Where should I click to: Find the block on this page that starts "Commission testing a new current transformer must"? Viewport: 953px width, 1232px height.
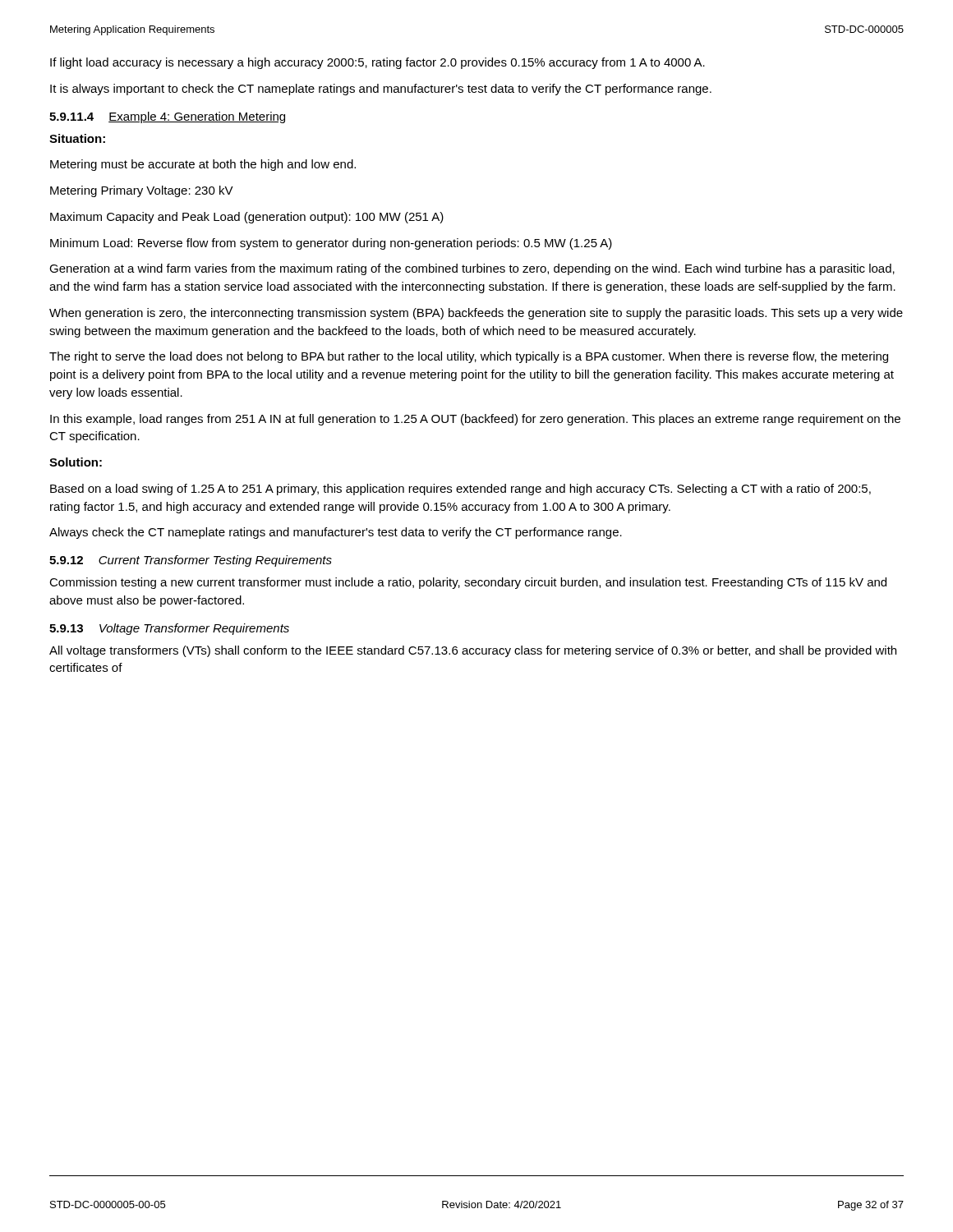tap(476, 591)
